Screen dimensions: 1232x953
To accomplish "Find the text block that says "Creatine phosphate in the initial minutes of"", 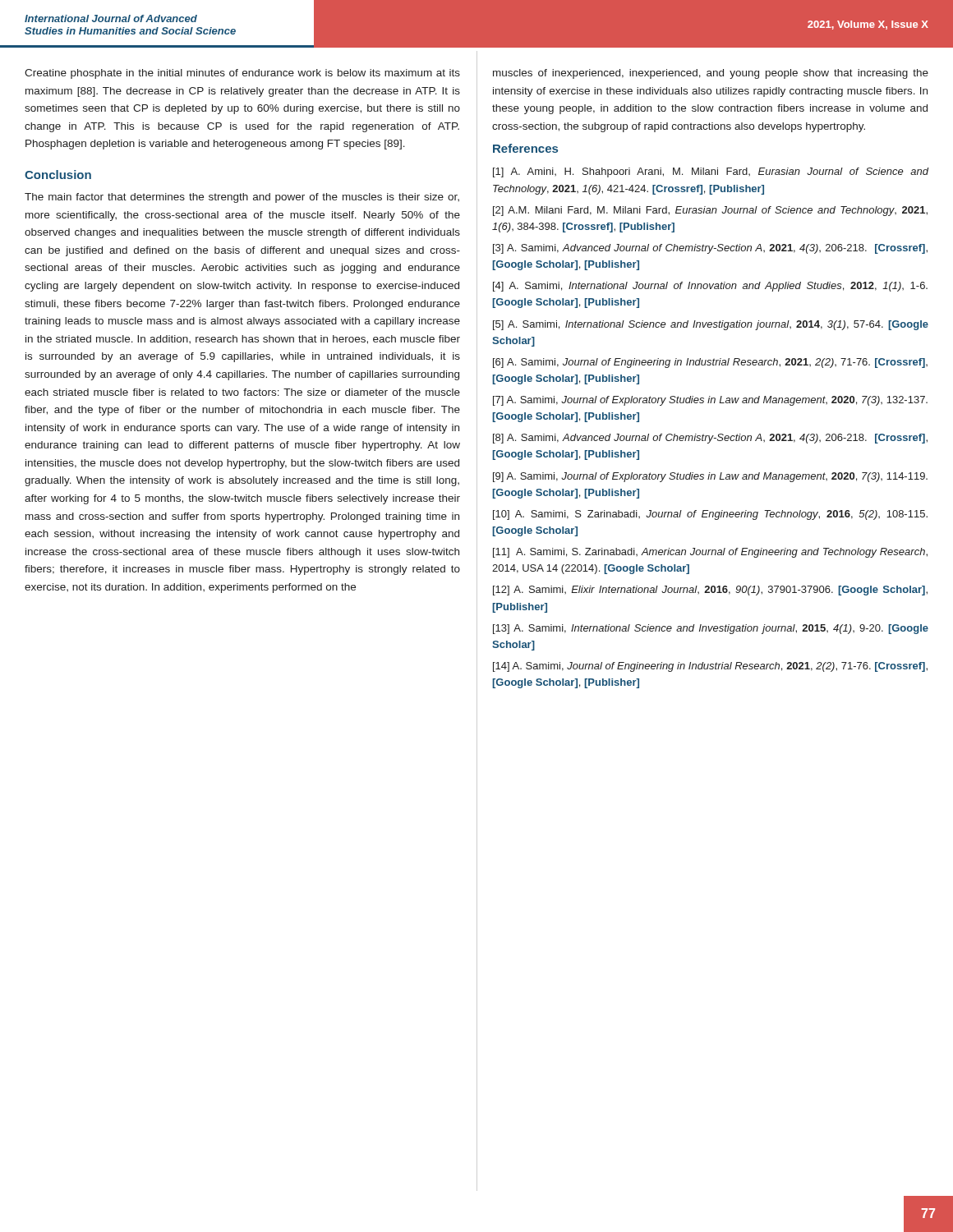I will (x=242, y=108).
